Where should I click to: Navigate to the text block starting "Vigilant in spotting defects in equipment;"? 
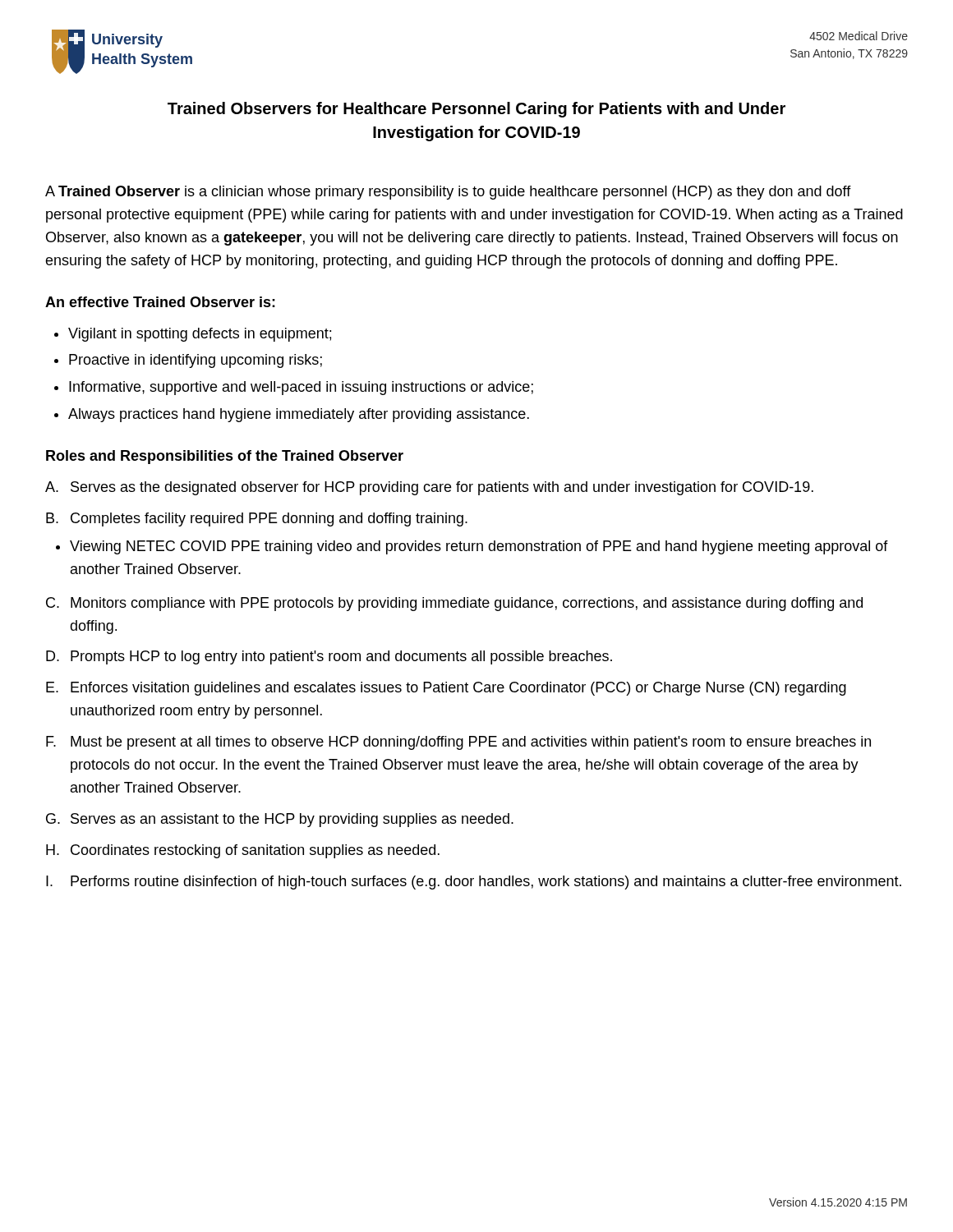point(200,333)
